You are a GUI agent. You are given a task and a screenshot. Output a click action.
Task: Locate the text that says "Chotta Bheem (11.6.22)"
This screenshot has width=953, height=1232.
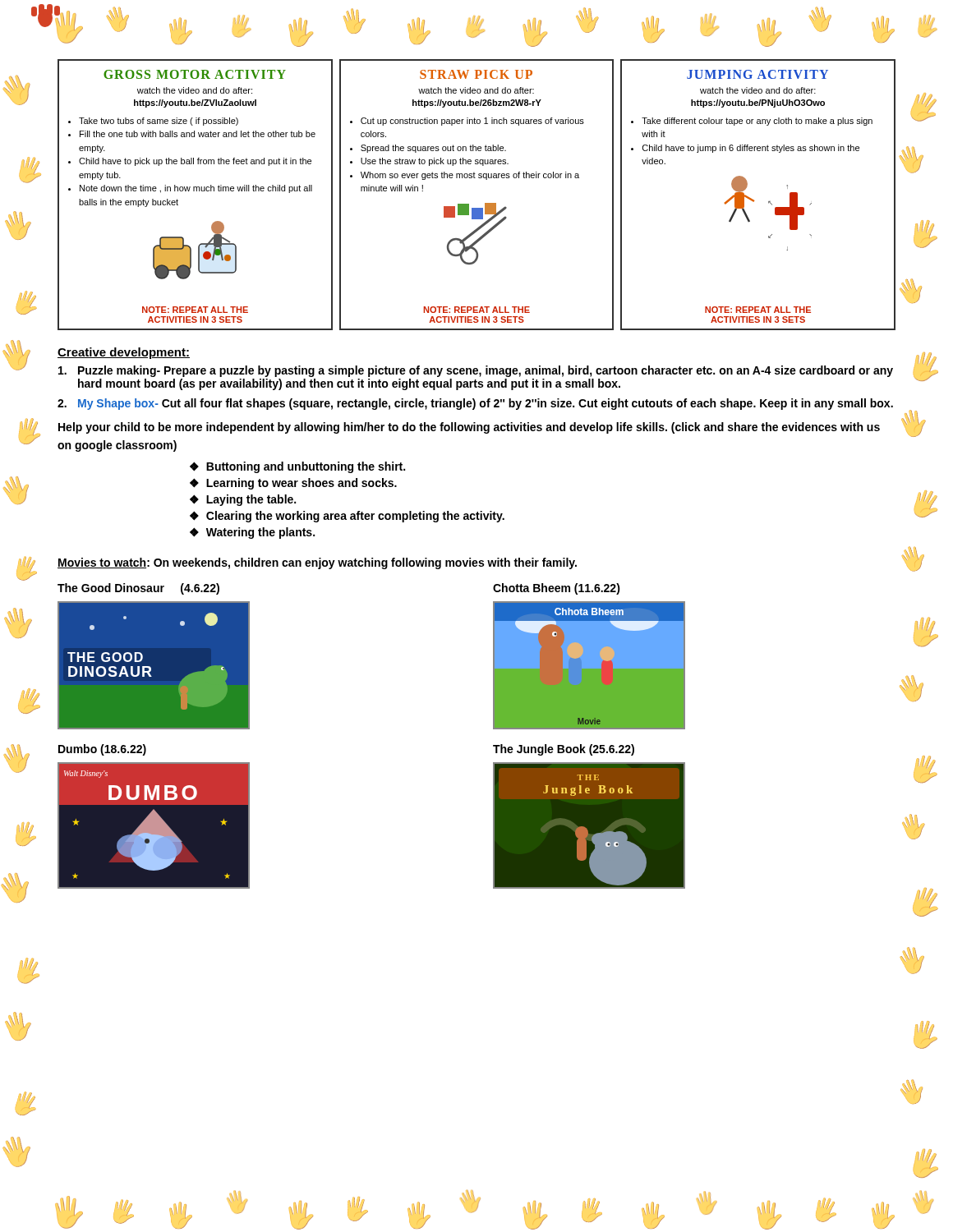[557, 588]
